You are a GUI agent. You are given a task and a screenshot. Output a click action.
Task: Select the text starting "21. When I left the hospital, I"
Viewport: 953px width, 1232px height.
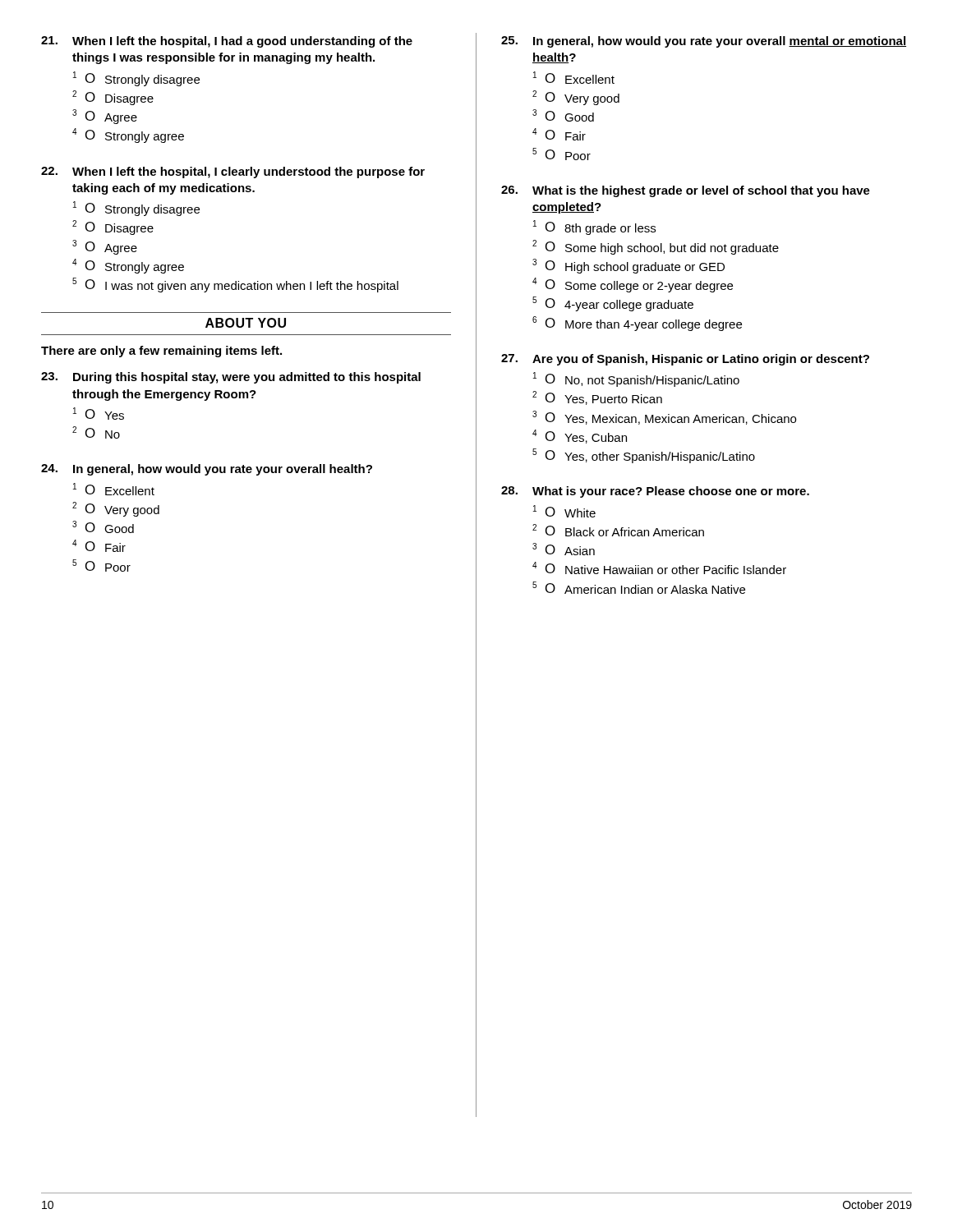[x=227, y=42]
